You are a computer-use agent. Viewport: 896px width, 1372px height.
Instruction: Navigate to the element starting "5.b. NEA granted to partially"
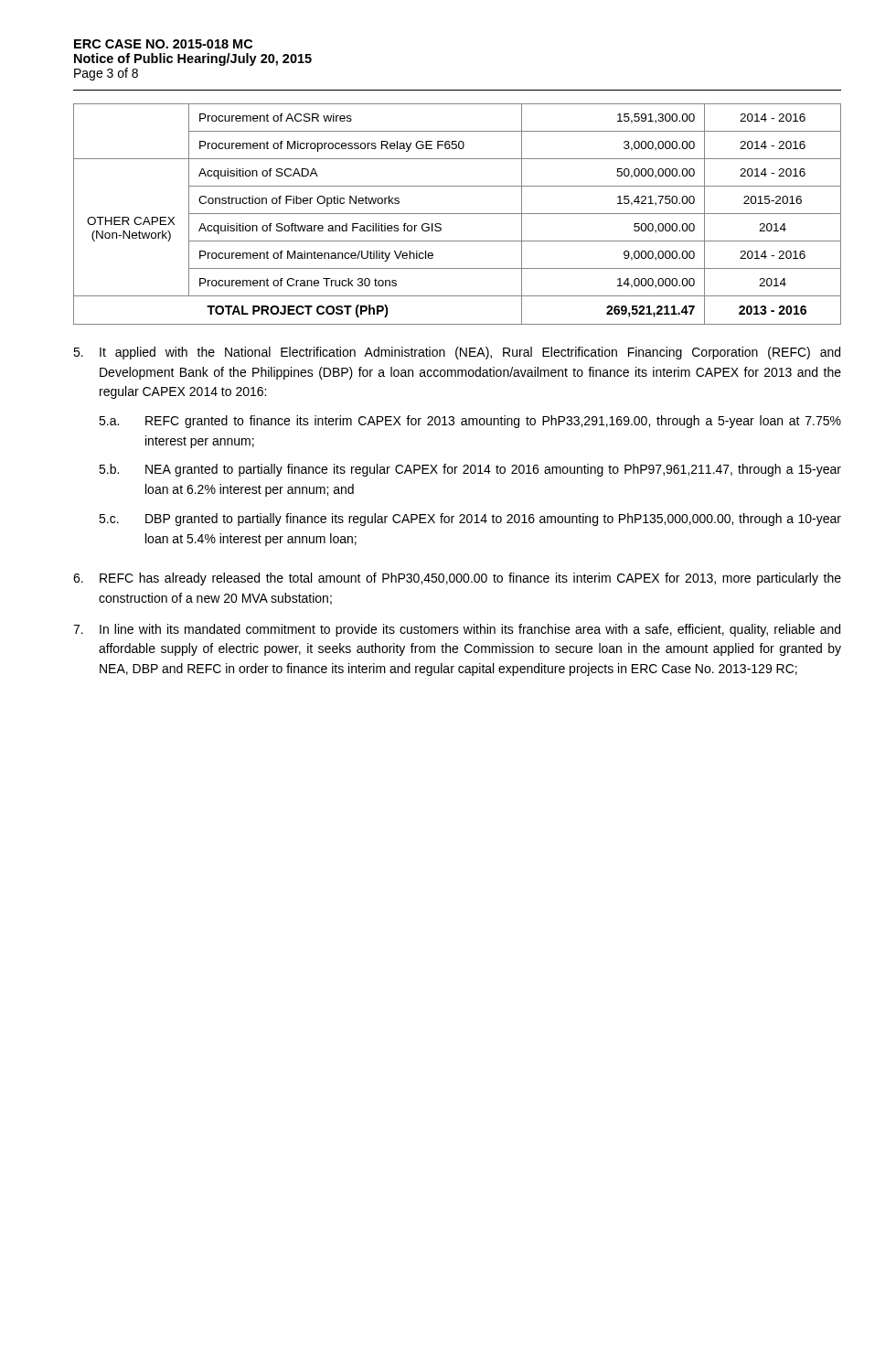(x=470, y=480)
